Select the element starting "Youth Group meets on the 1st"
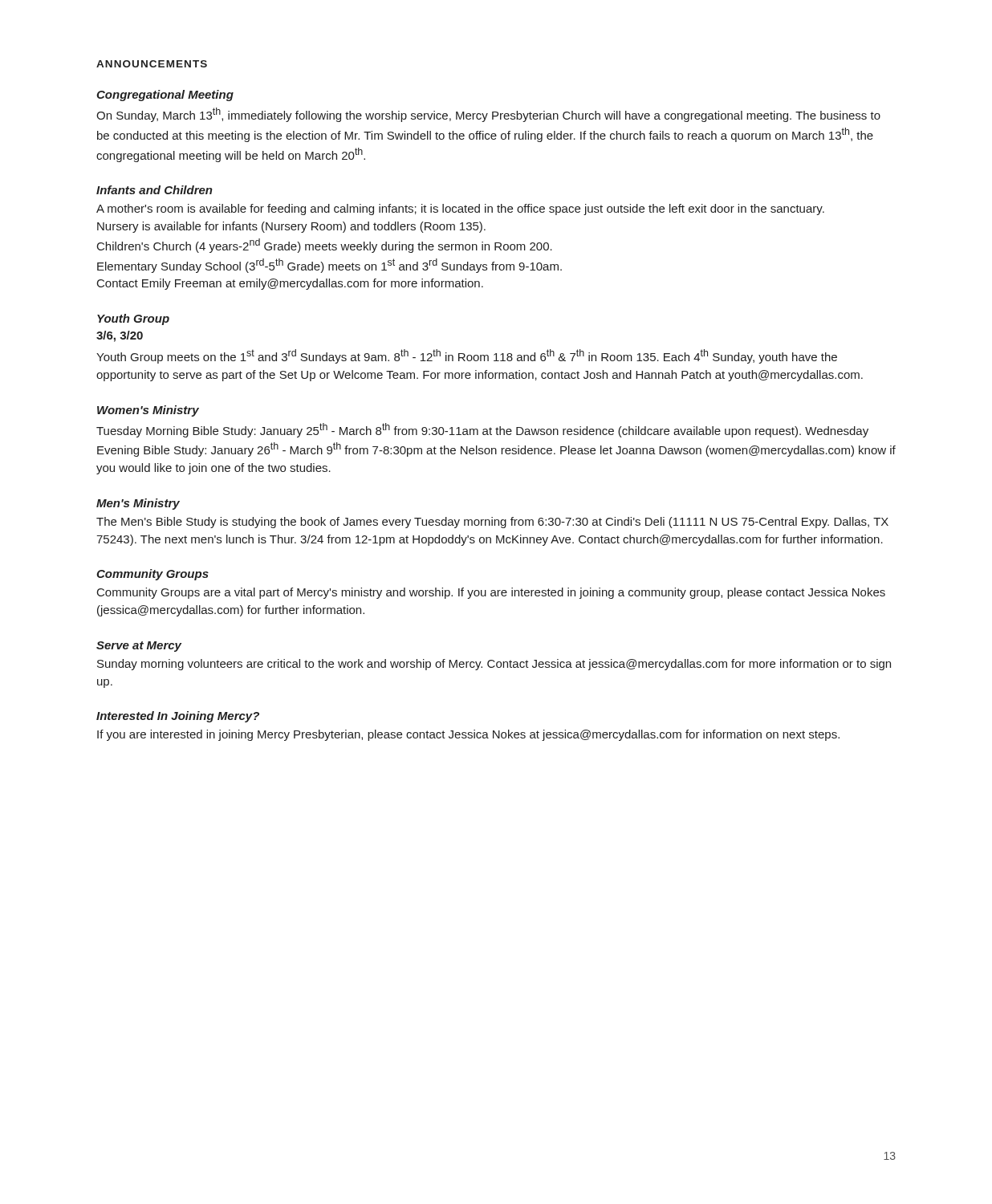This screenshot has height=1204, width=992. 480,364
